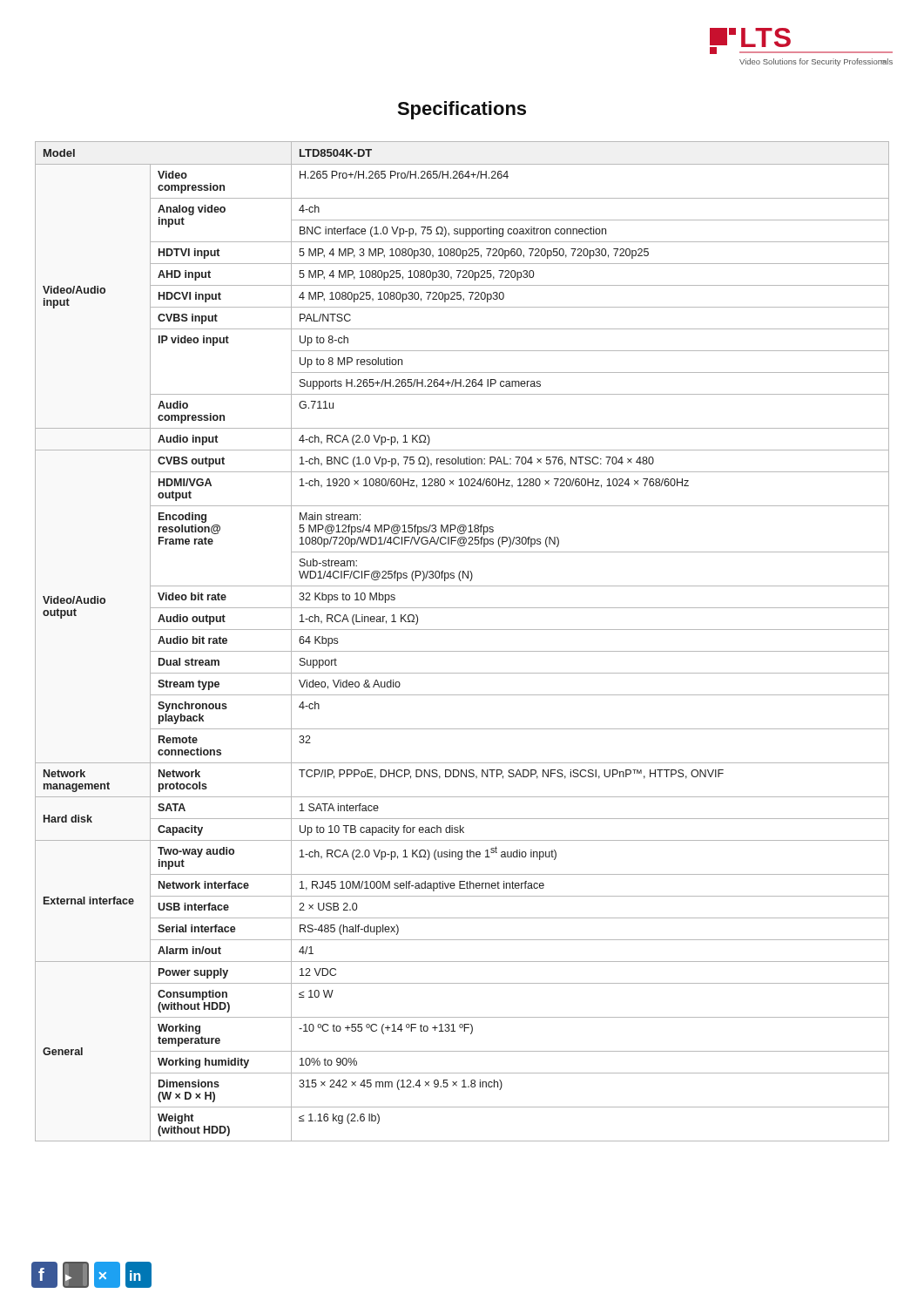Image resolution: width=924 pixels, height=1307 pixels.
Task: Click the table
Action: [462, 641]
